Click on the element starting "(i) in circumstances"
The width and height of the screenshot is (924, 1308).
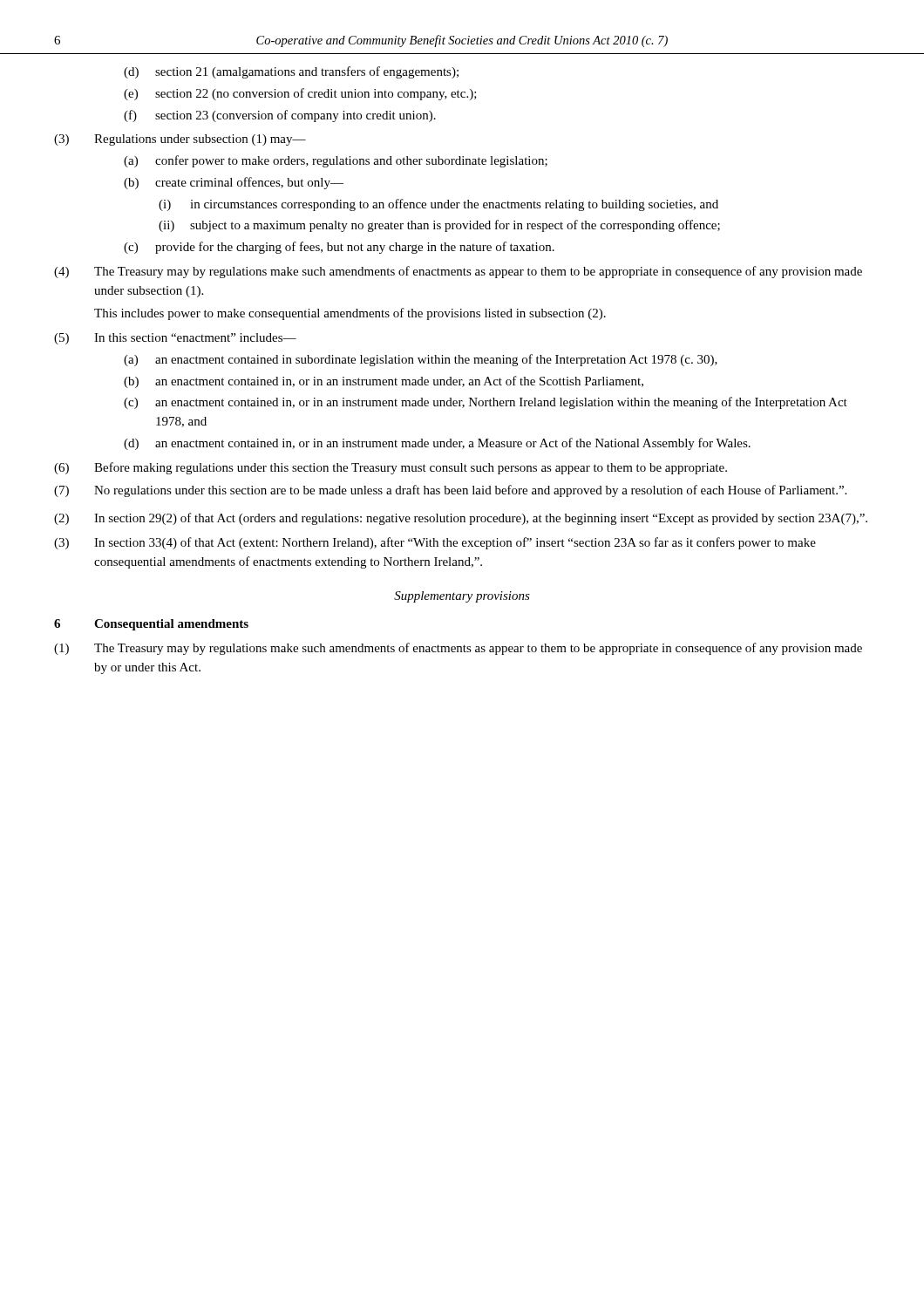[x=439, y=204]
